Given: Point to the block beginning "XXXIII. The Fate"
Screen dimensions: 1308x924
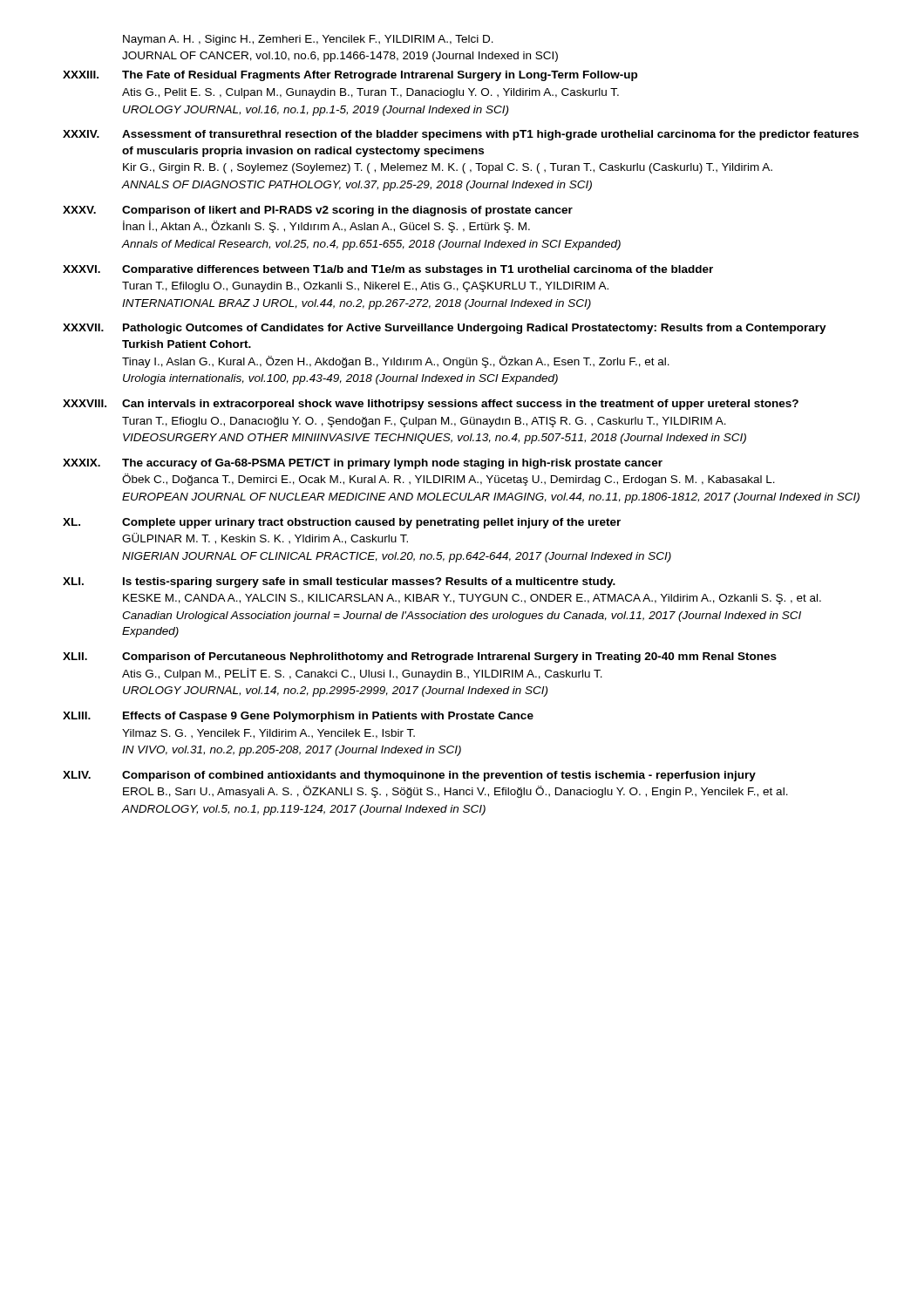Looking at the screenshot, I should (x=462, y=93).
